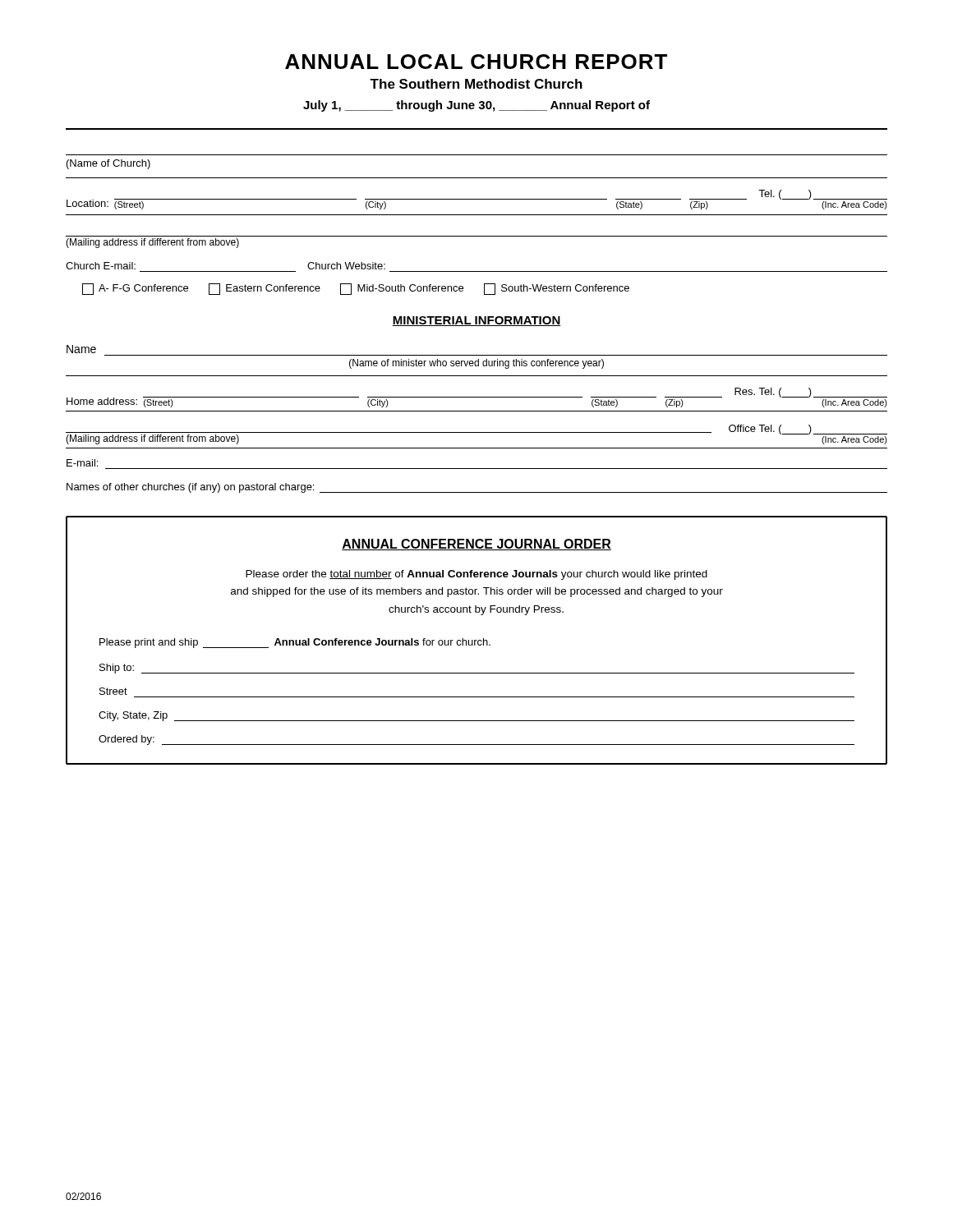Navigate to the text starting "City, State, Zip"
The height and width of the screenshot is (1232, 953).
pyautogui.click(x=476, y=714)
